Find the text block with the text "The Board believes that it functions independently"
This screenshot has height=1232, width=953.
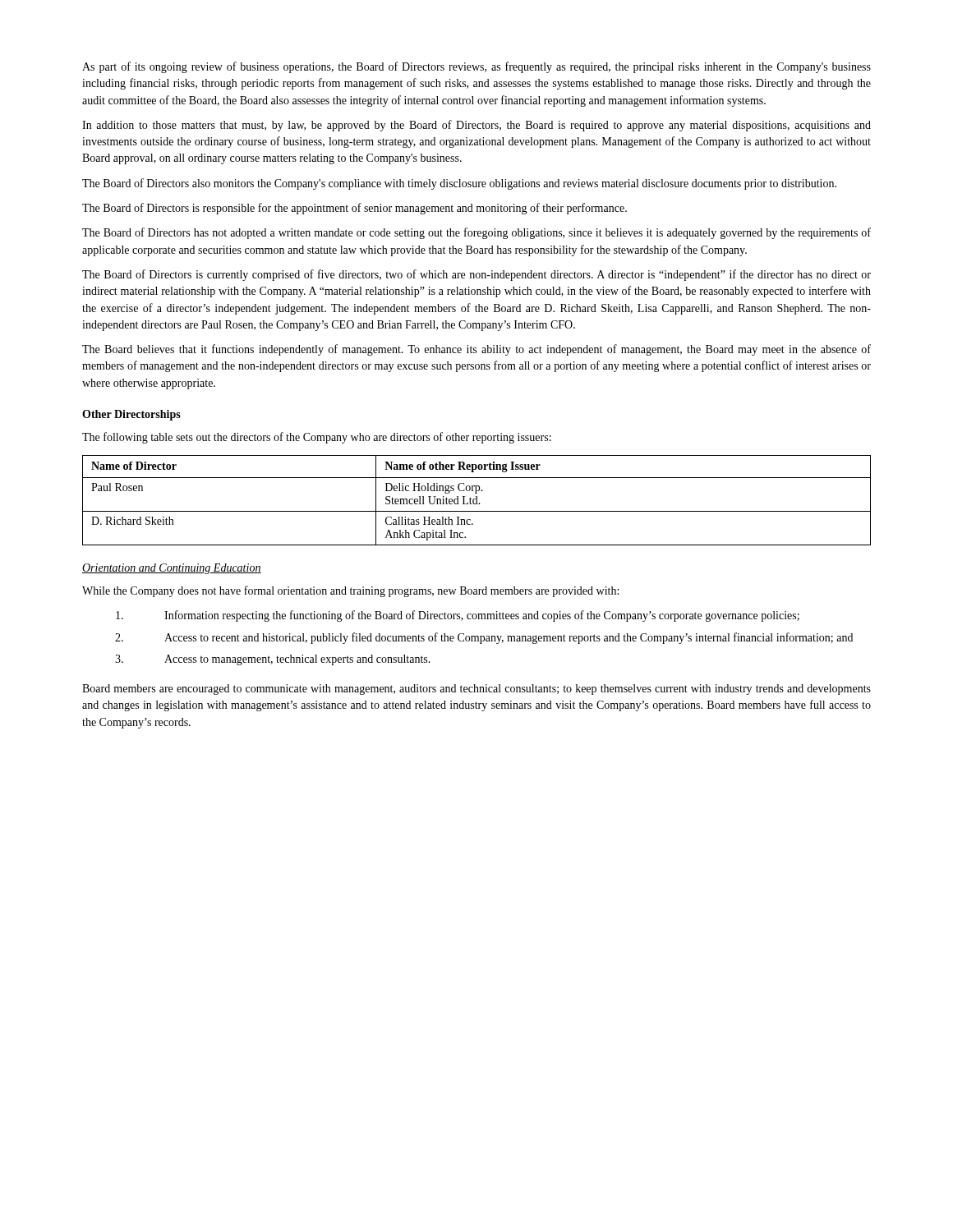tap(476, 367)
